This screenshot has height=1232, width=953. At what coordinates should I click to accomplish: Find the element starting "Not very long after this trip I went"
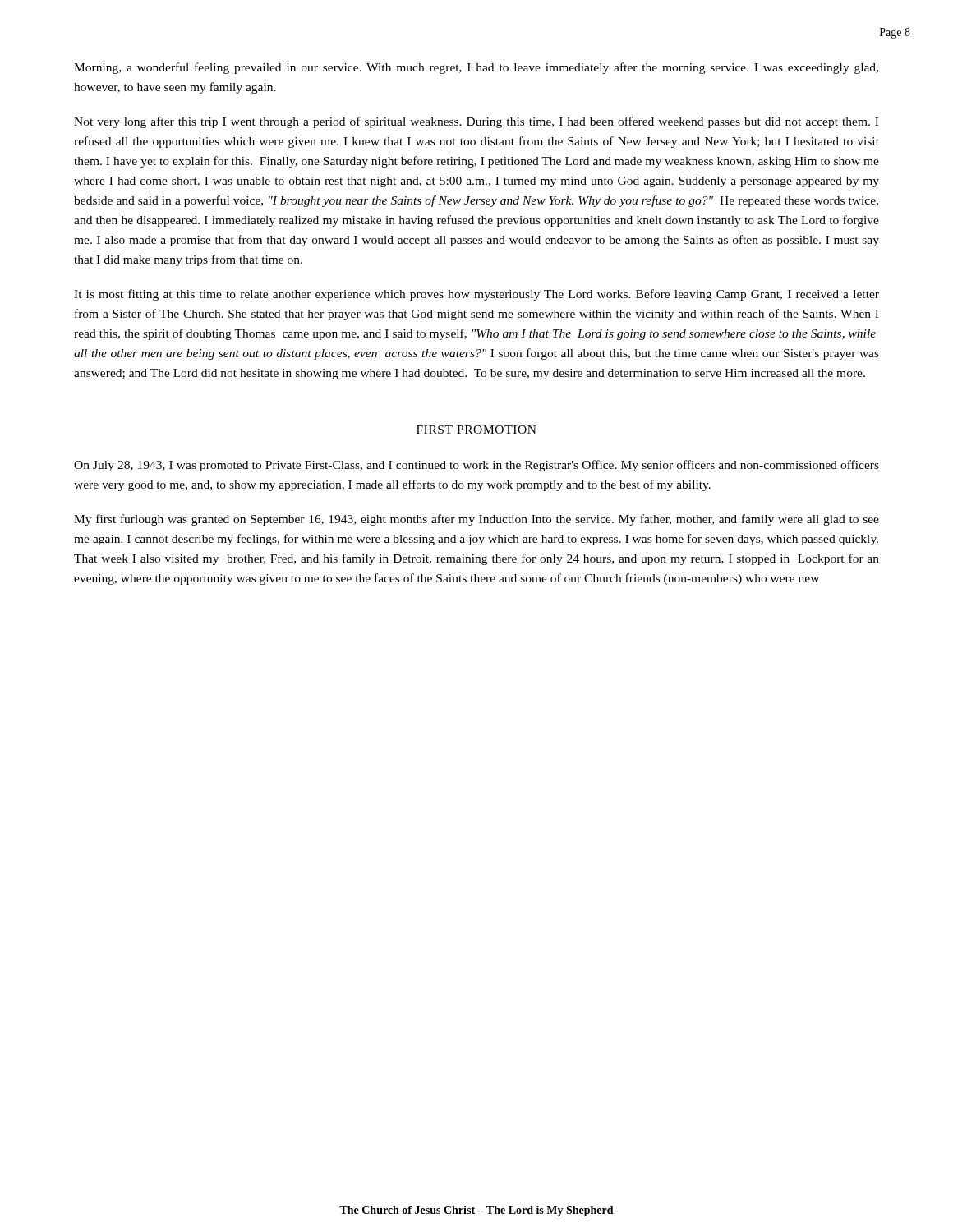point(476,190)
